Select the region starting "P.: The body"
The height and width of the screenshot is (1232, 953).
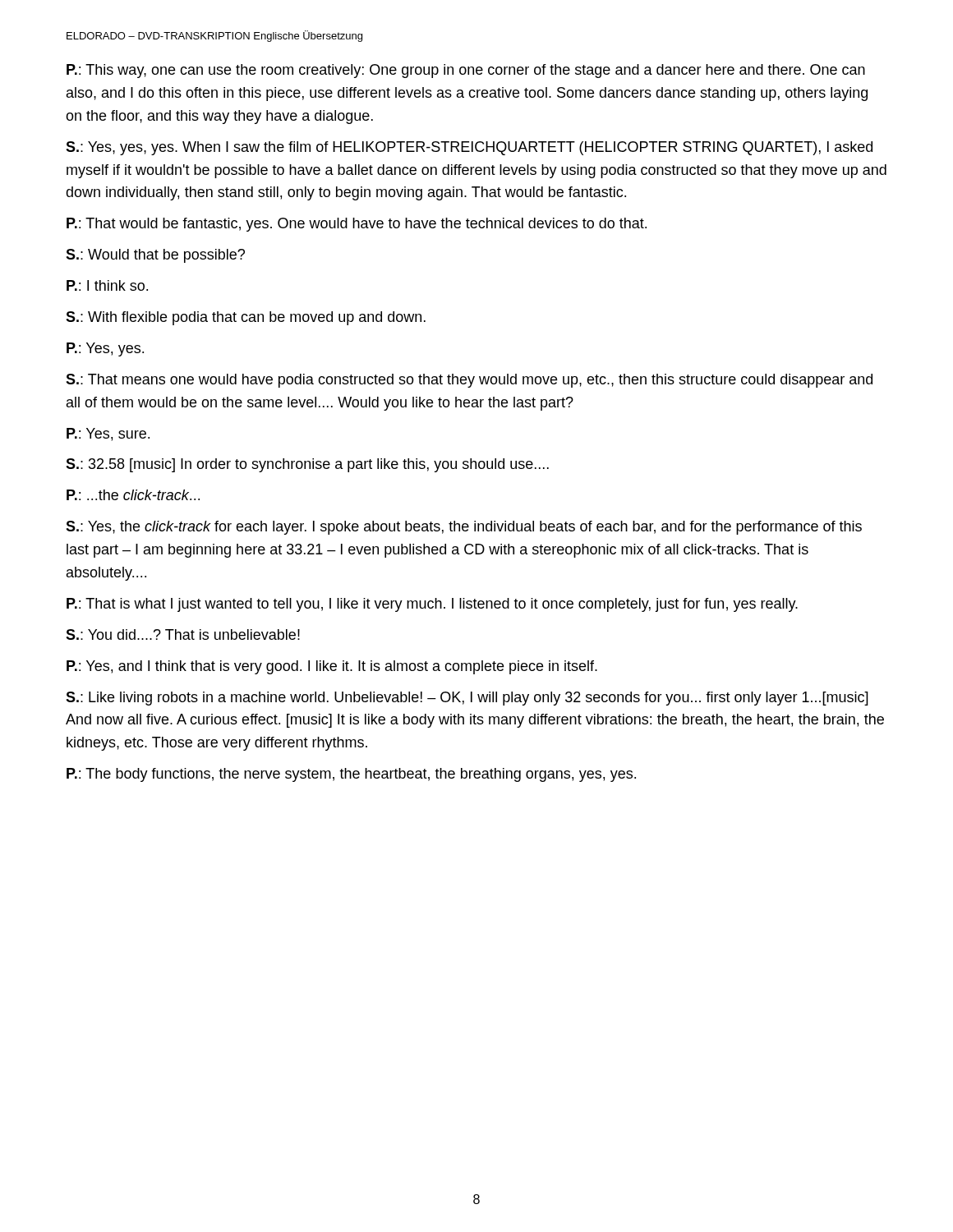tap(352, 774)
